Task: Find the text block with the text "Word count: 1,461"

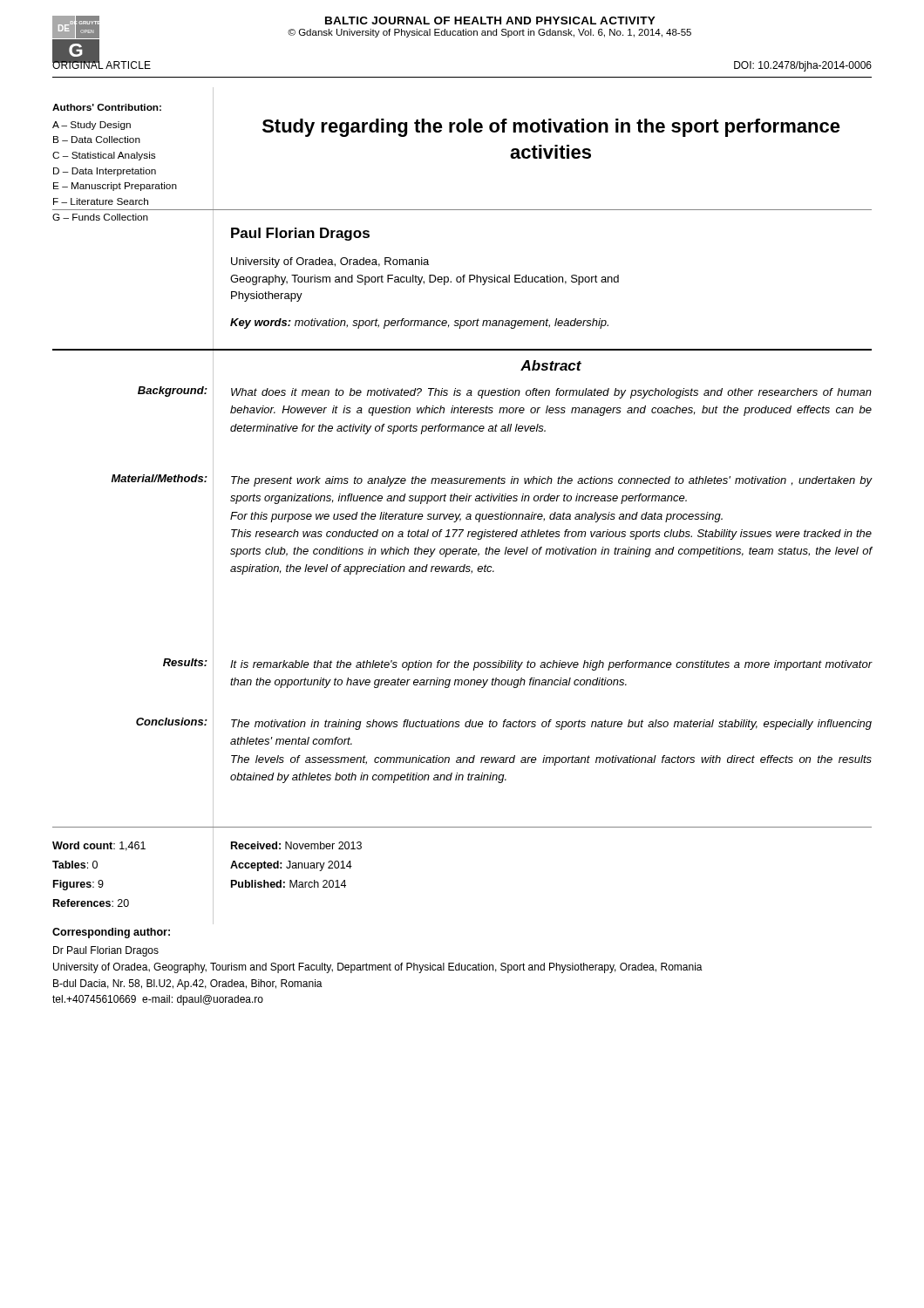Action: coord(99,875)
